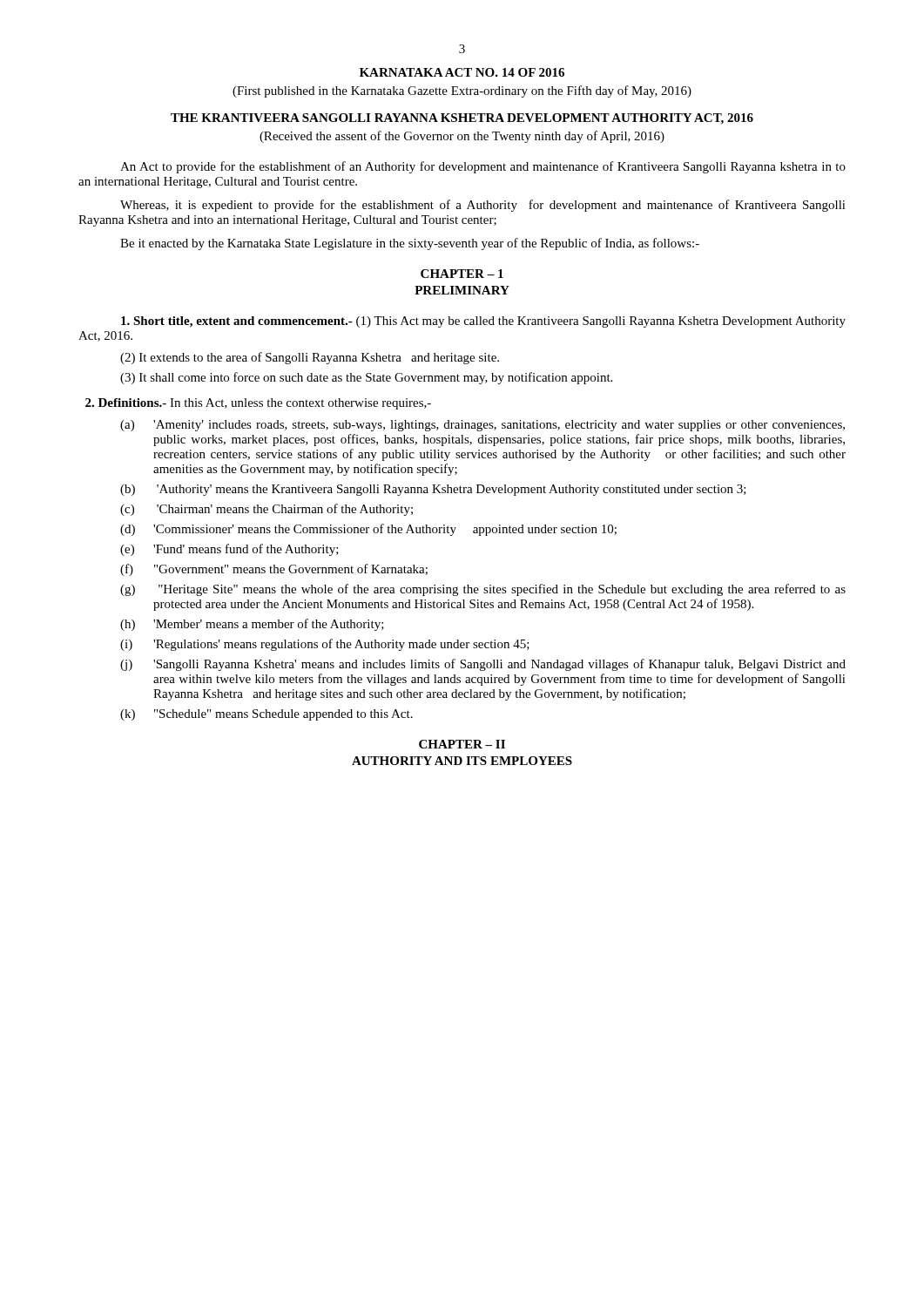Select the block starting "KARNATAKA ACT NO. 14"
Screen dimensions: 1307x924
click(x=462, y=72)
